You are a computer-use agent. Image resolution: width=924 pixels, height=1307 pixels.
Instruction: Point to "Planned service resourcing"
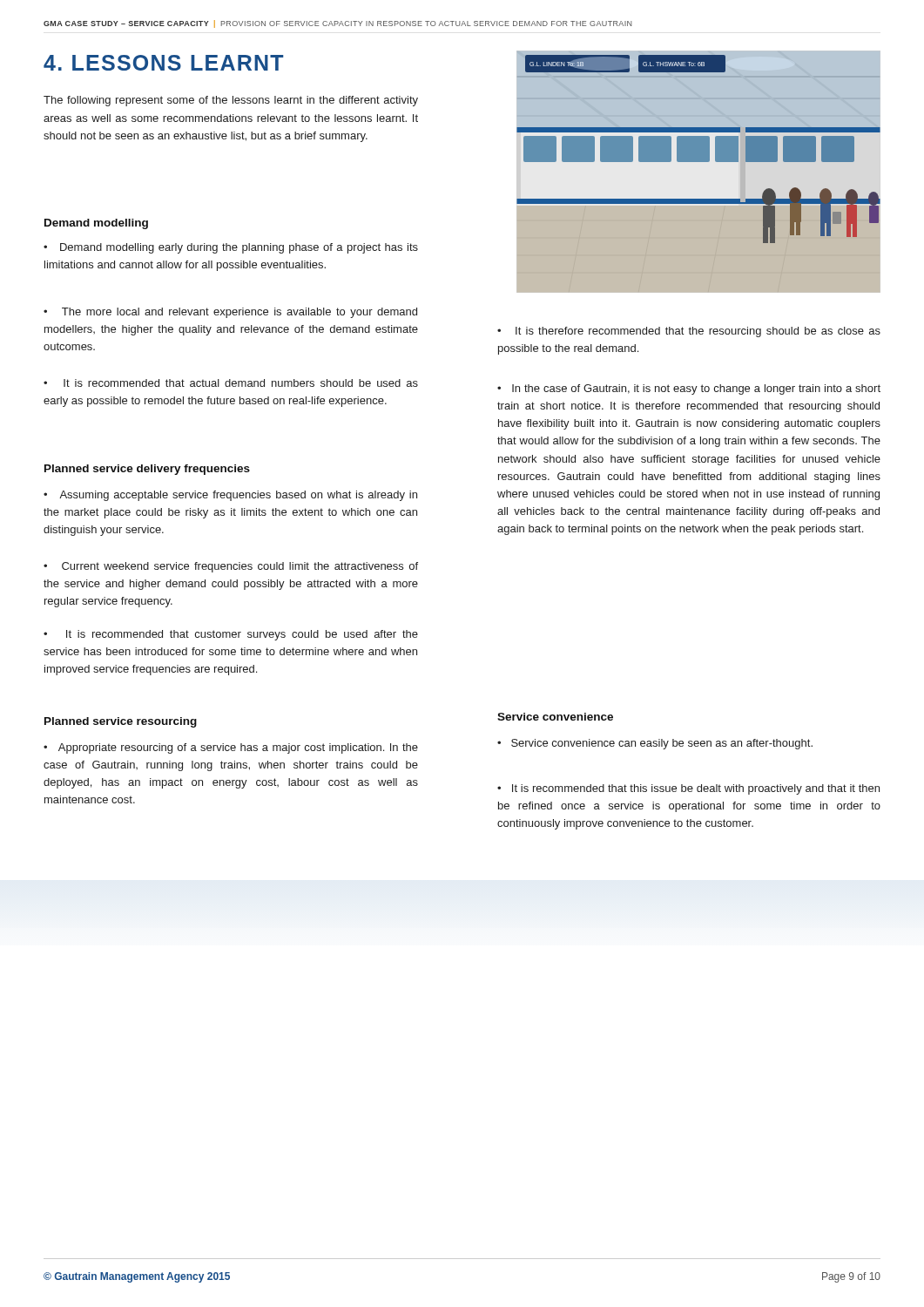pyautogui.click(x=120, y=721)
